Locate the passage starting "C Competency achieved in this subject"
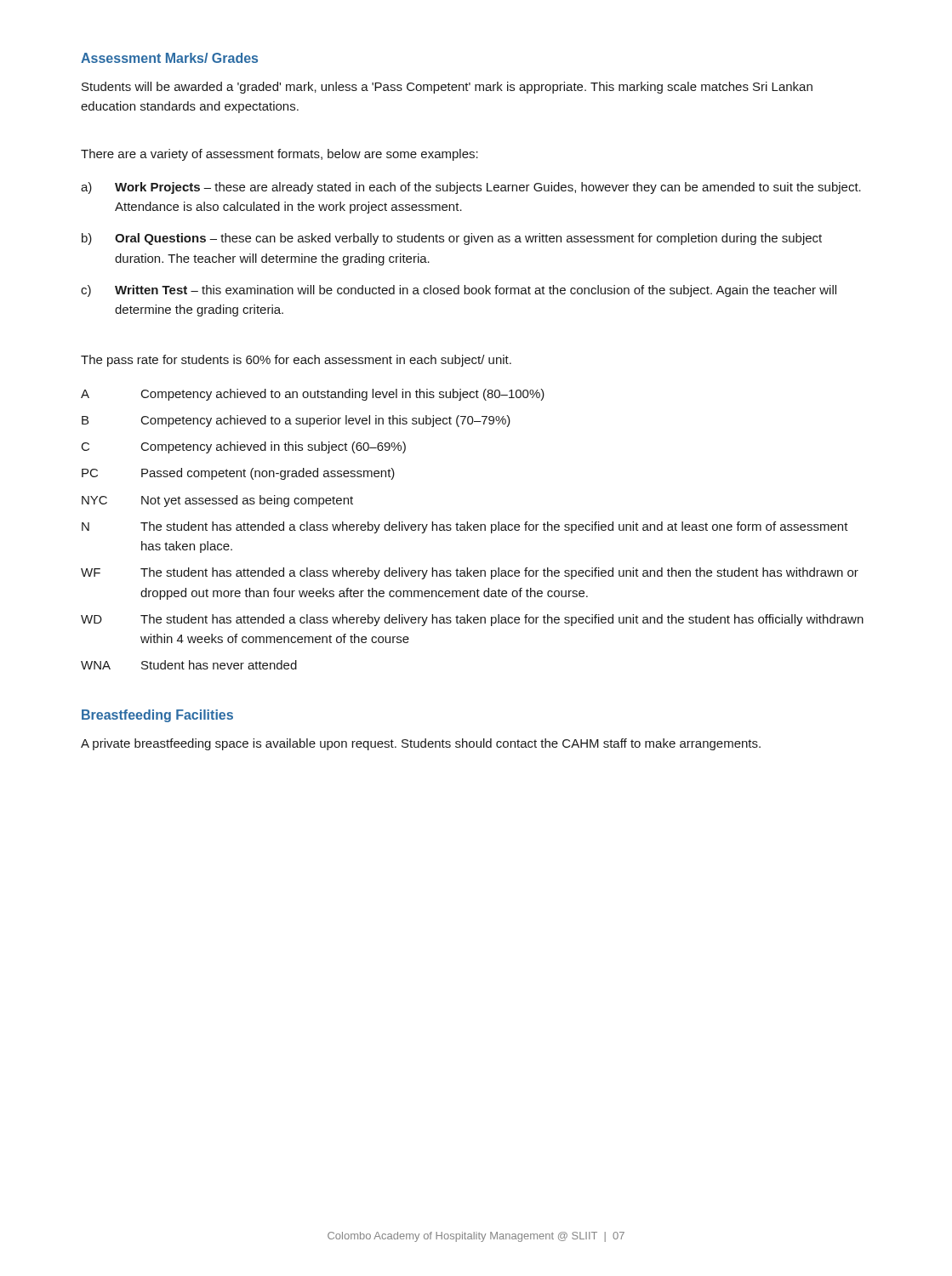 coord(244,447)
